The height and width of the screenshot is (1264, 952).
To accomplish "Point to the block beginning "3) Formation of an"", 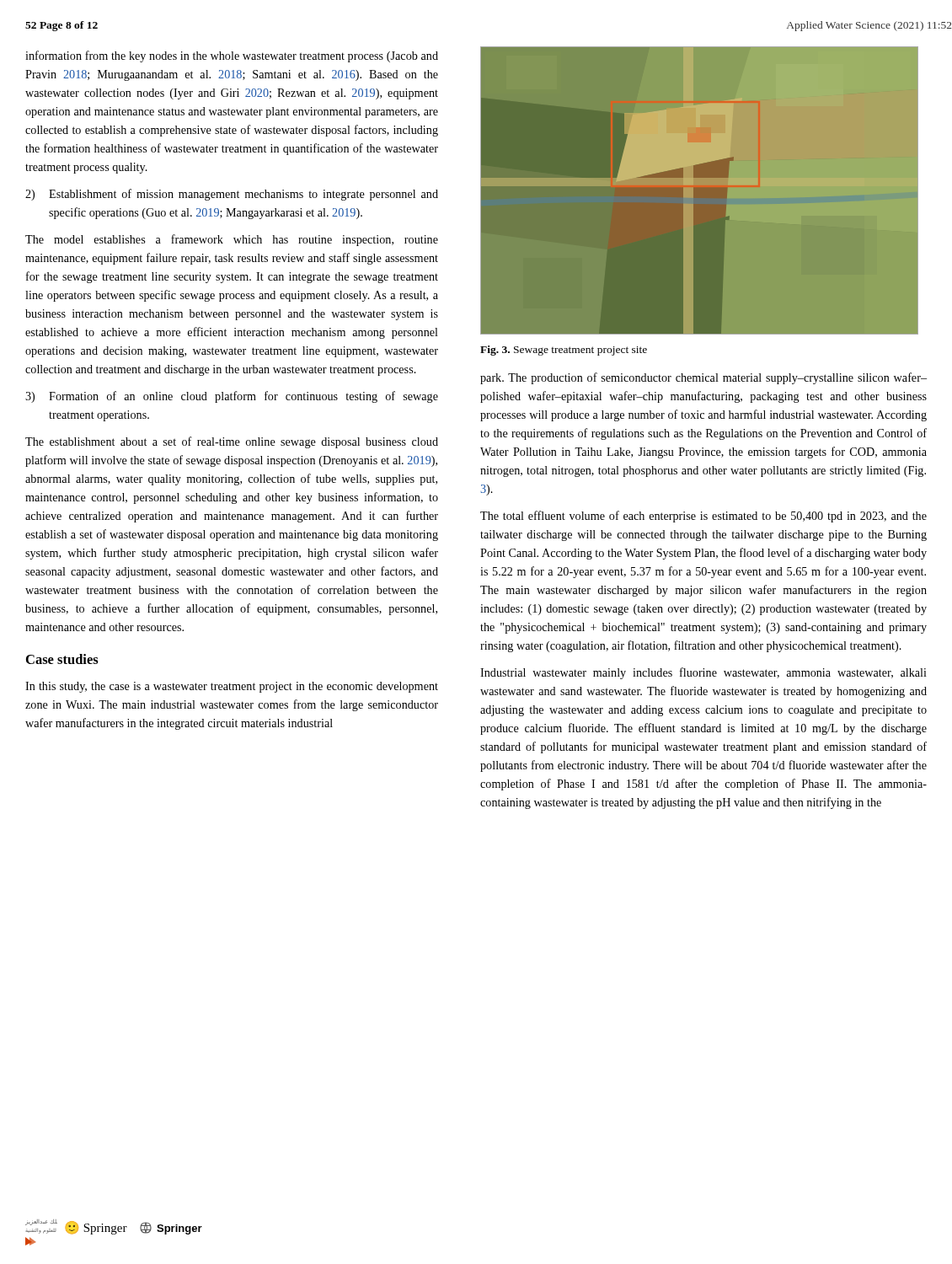I will pos(232,405).
